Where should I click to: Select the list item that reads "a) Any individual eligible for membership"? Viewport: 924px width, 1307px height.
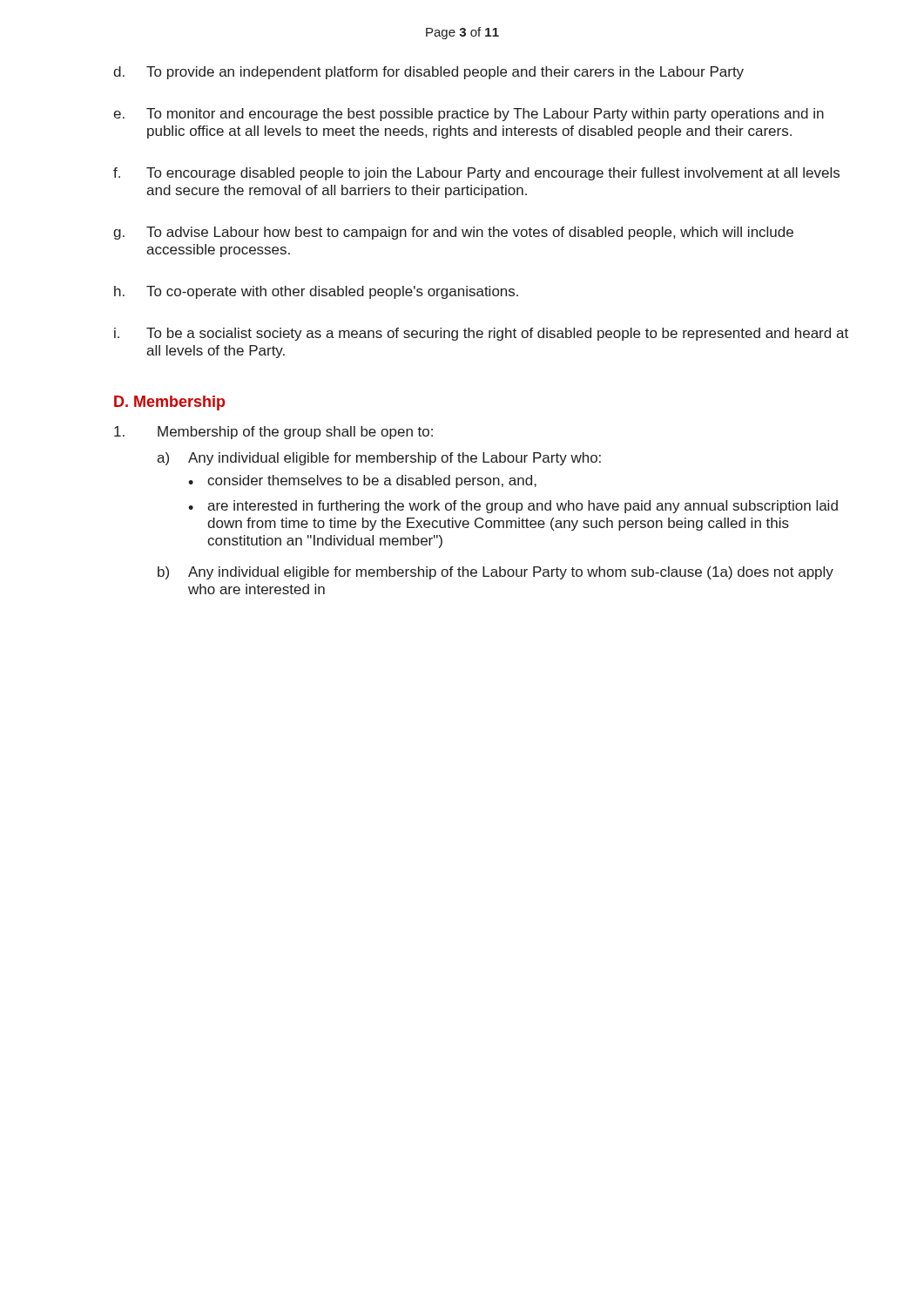[506, 458]
